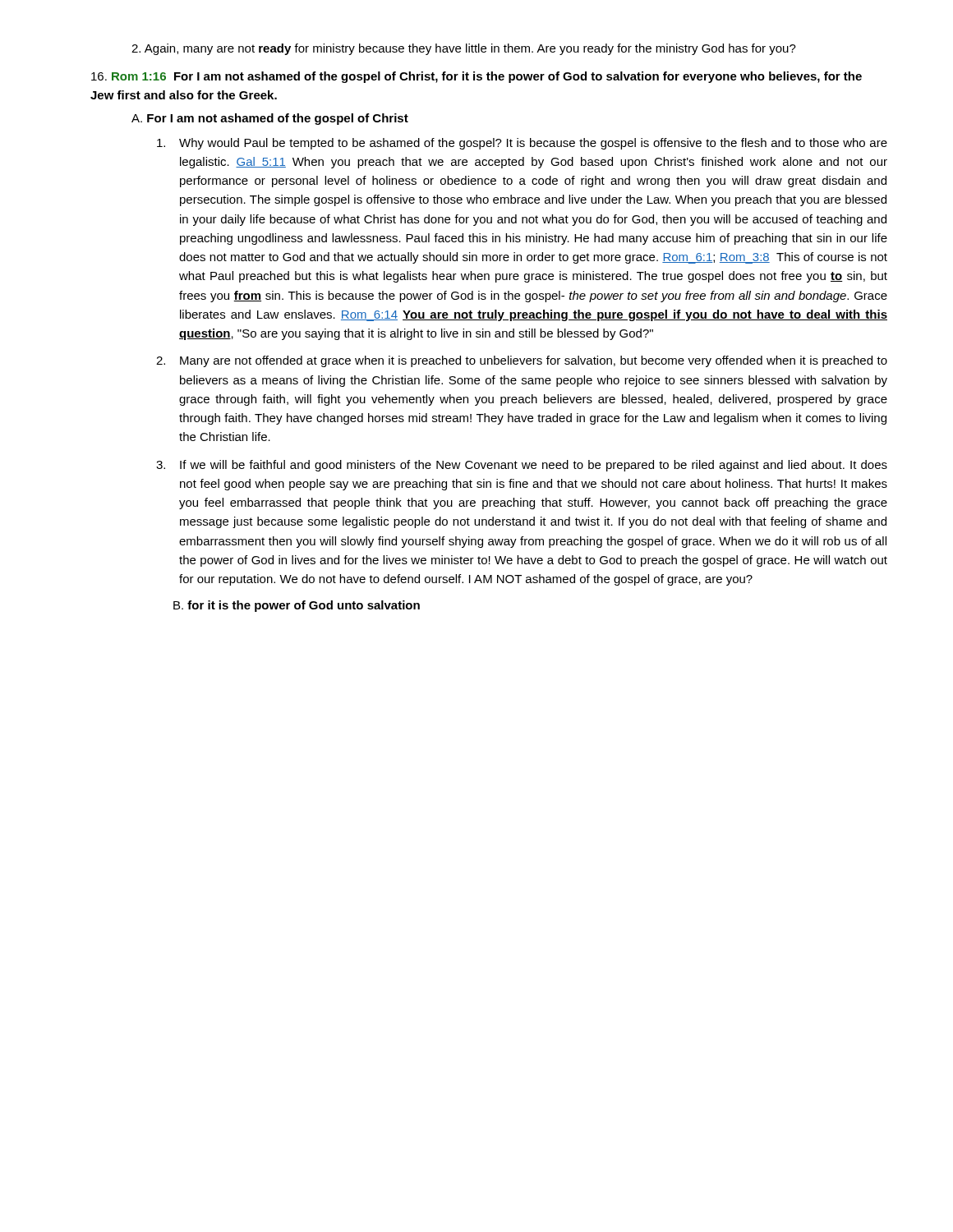Viewport: 953px width, 1232px height.
Task: Find the text block starting "2. Again, many are not"
Action: (x=464, y=48)
